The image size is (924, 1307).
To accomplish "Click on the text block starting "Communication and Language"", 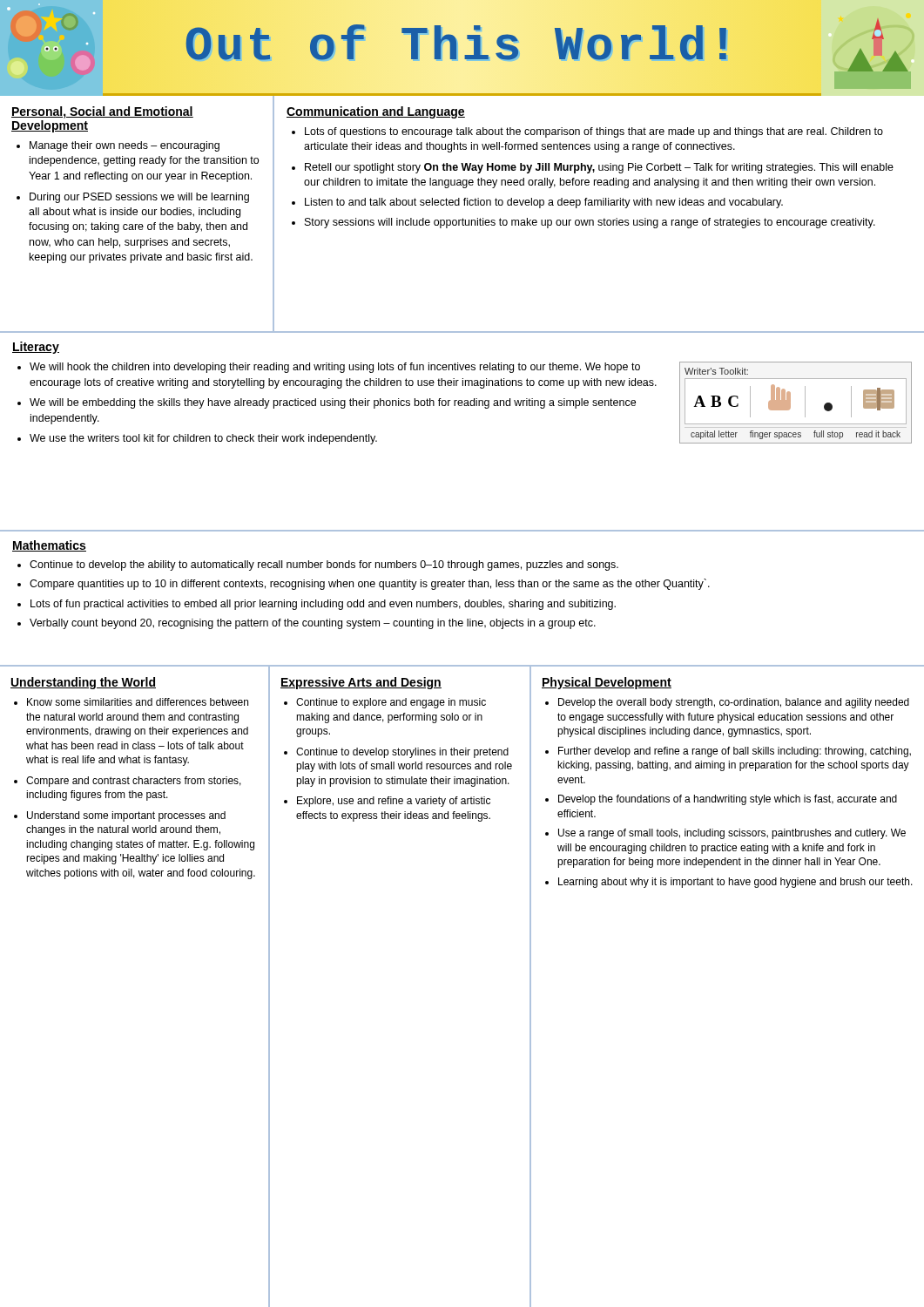I will click(x=376, y=112).
